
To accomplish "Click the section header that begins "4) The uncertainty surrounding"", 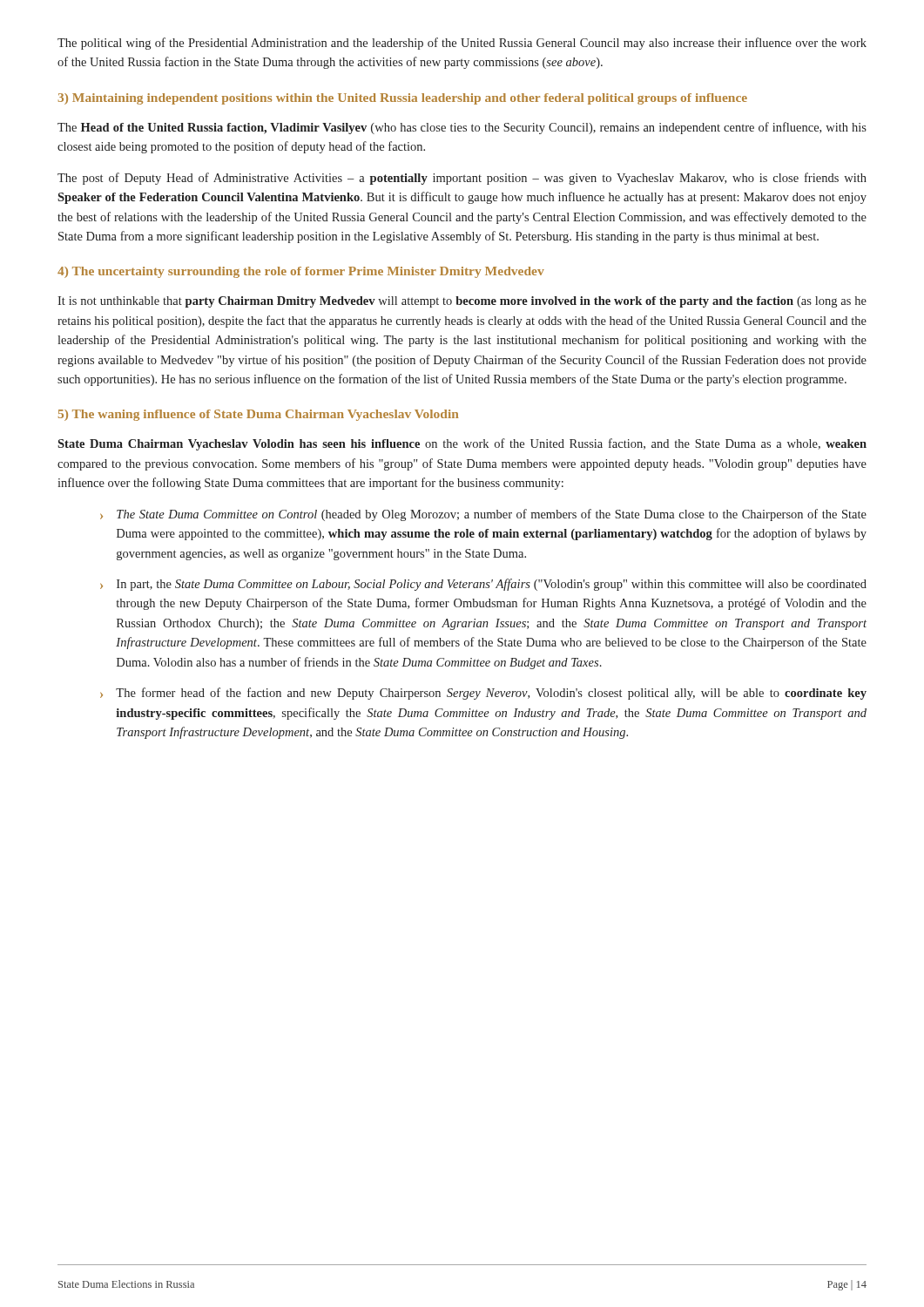I will [x=301, y=271].
